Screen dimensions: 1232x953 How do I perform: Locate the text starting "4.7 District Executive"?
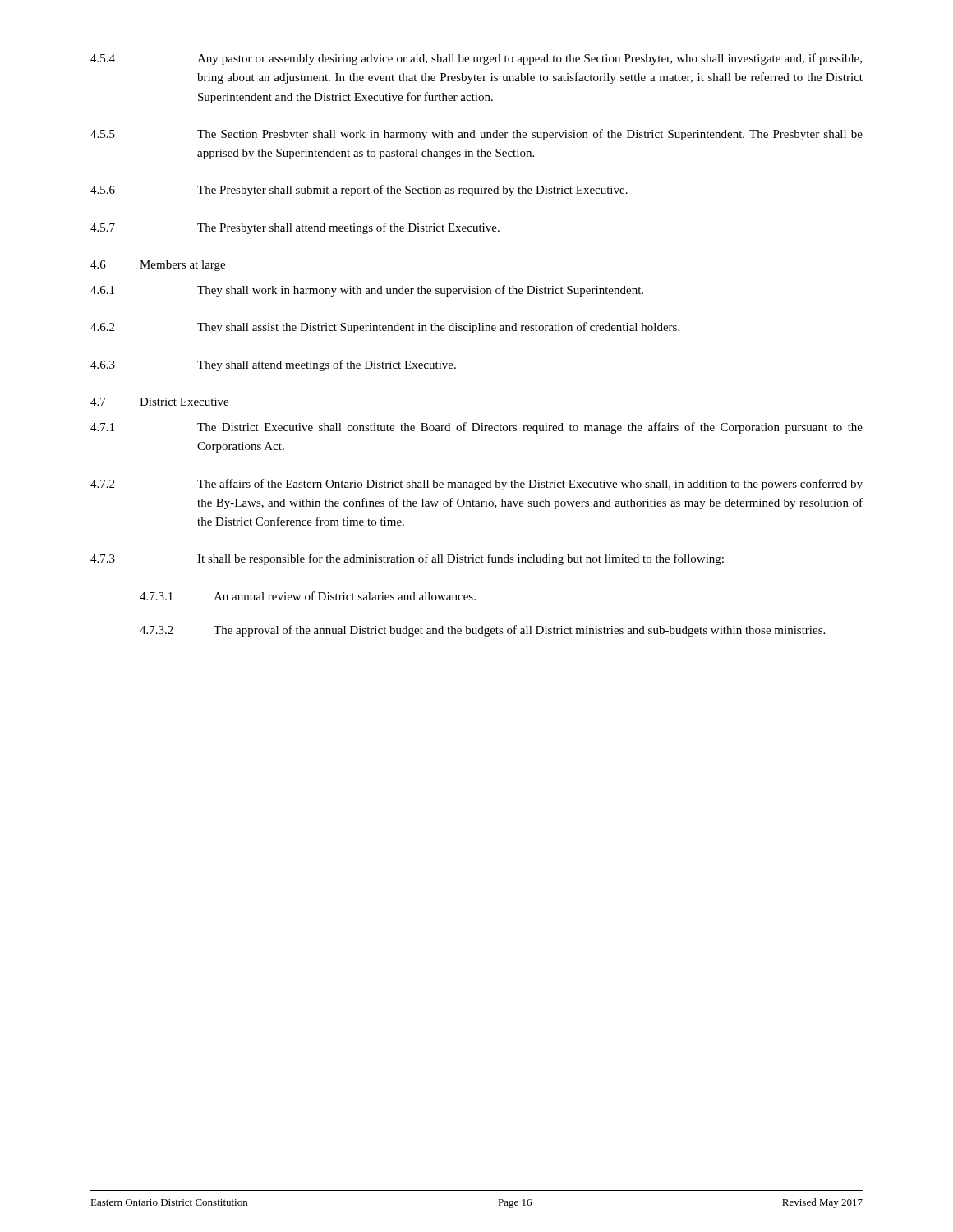coord(159,402)
